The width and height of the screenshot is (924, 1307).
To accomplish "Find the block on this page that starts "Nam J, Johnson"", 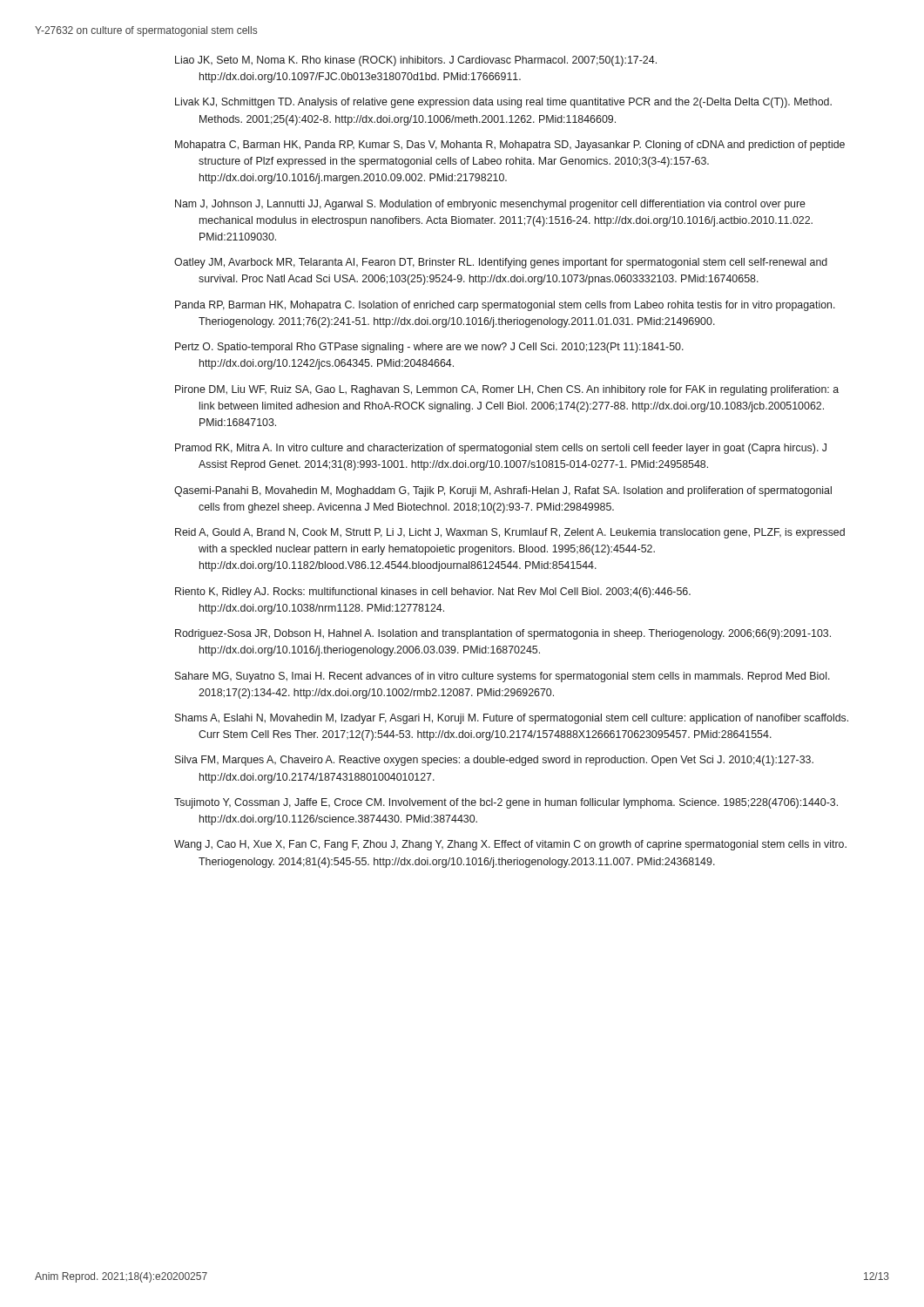I will [494, 220].
